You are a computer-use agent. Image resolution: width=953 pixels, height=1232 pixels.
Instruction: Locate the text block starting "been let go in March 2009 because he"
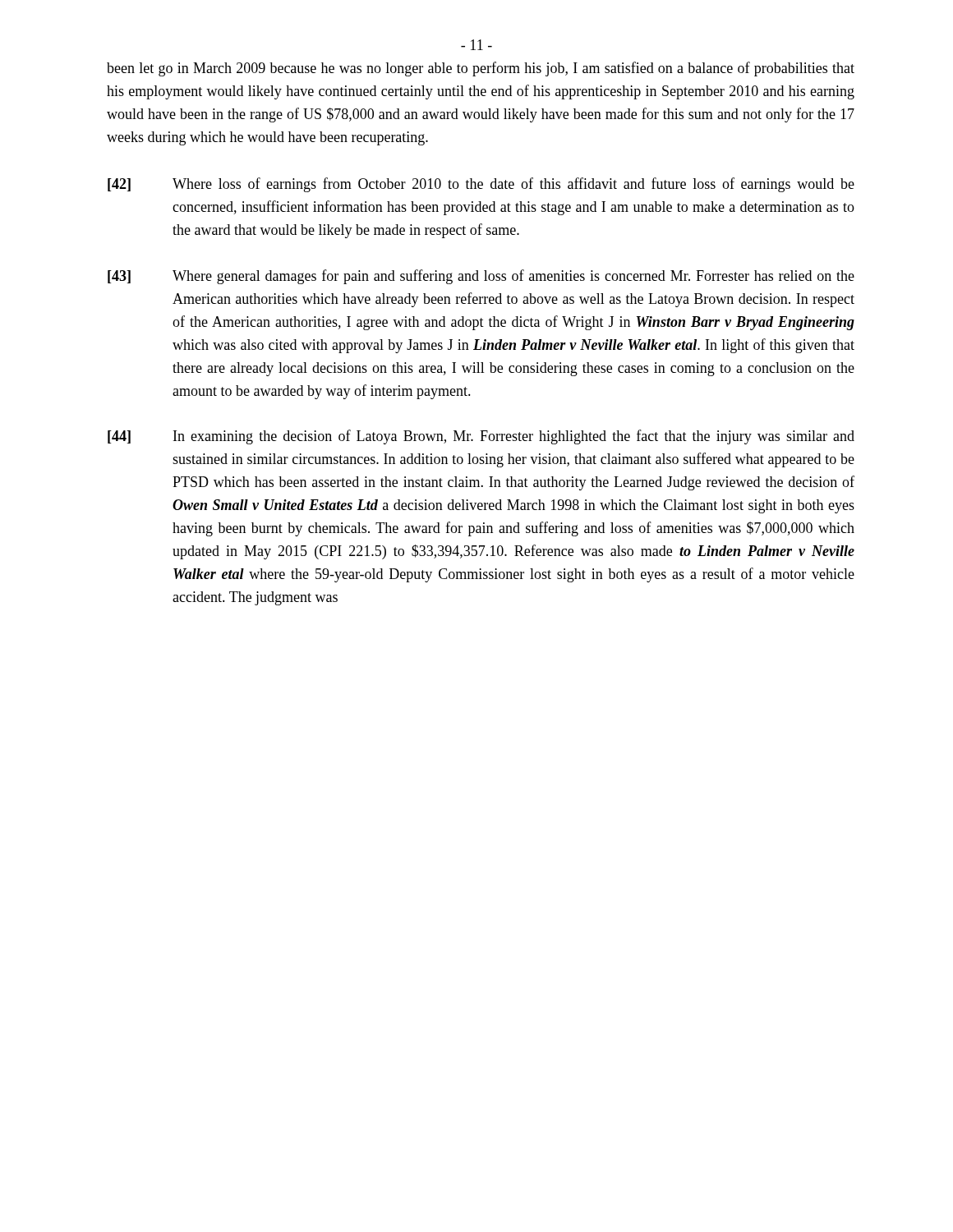481,102
